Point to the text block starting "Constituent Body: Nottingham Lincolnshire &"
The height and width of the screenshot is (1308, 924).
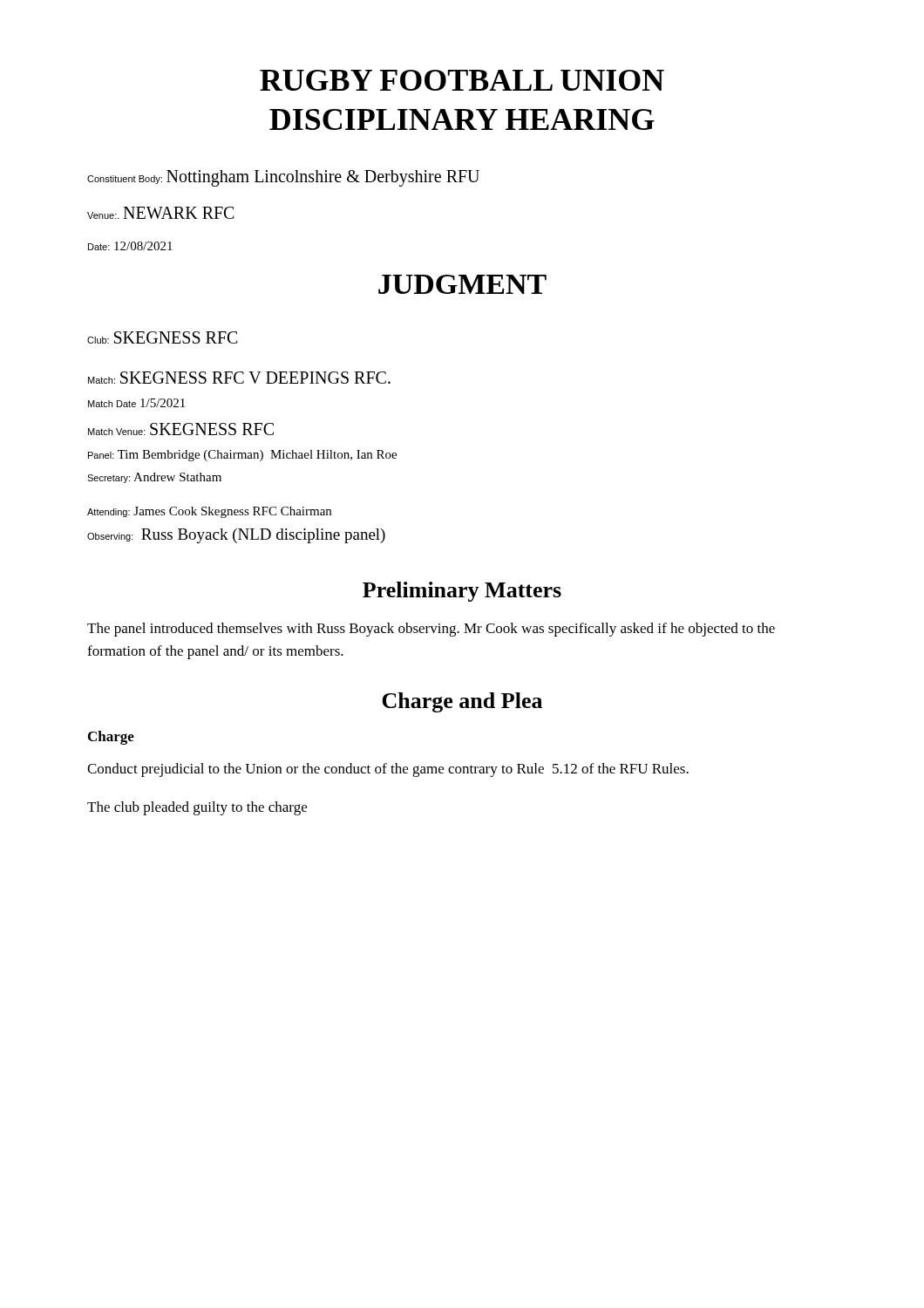(x=284, y=176)
